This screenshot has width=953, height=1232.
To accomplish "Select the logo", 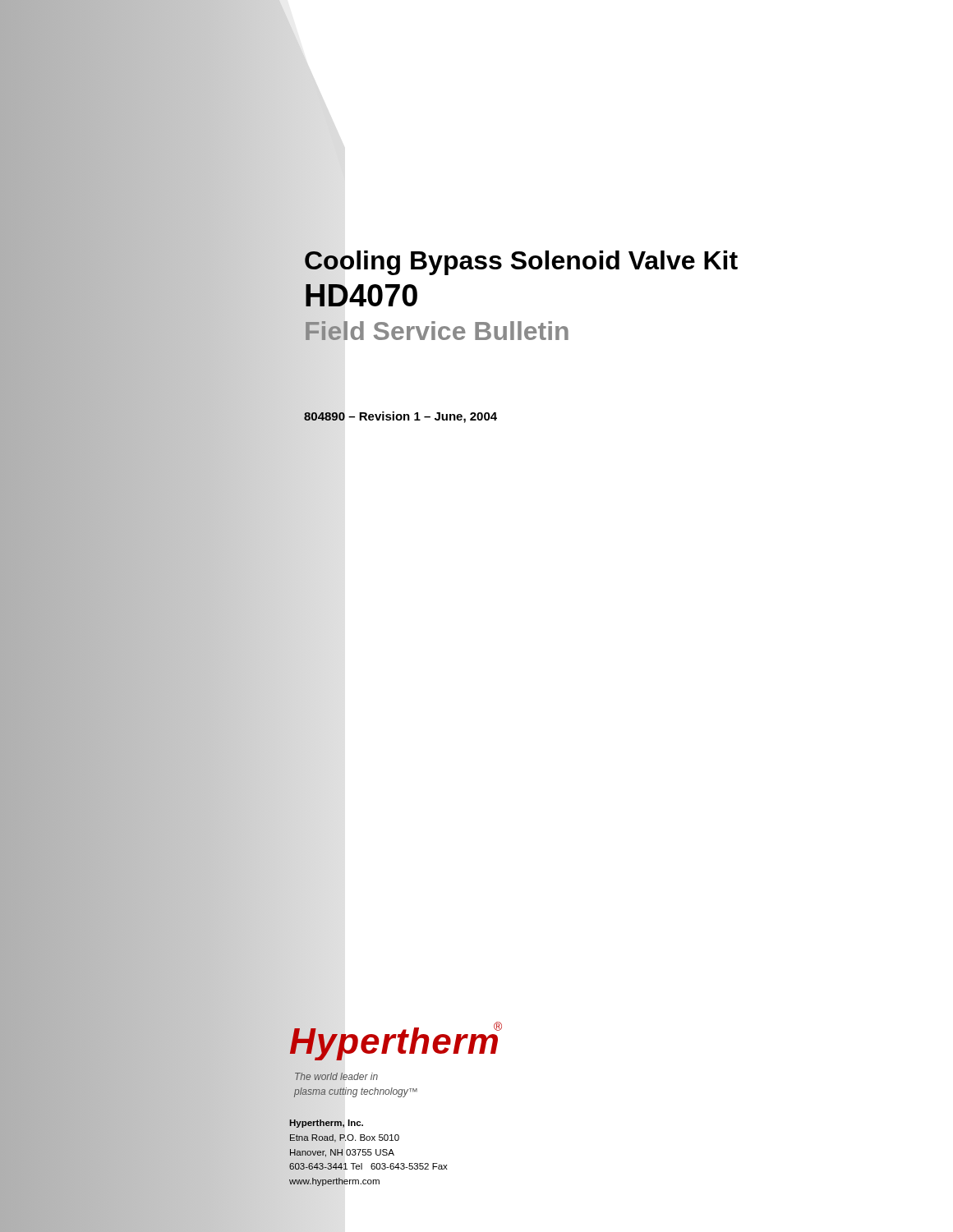I will (421, 1041).
